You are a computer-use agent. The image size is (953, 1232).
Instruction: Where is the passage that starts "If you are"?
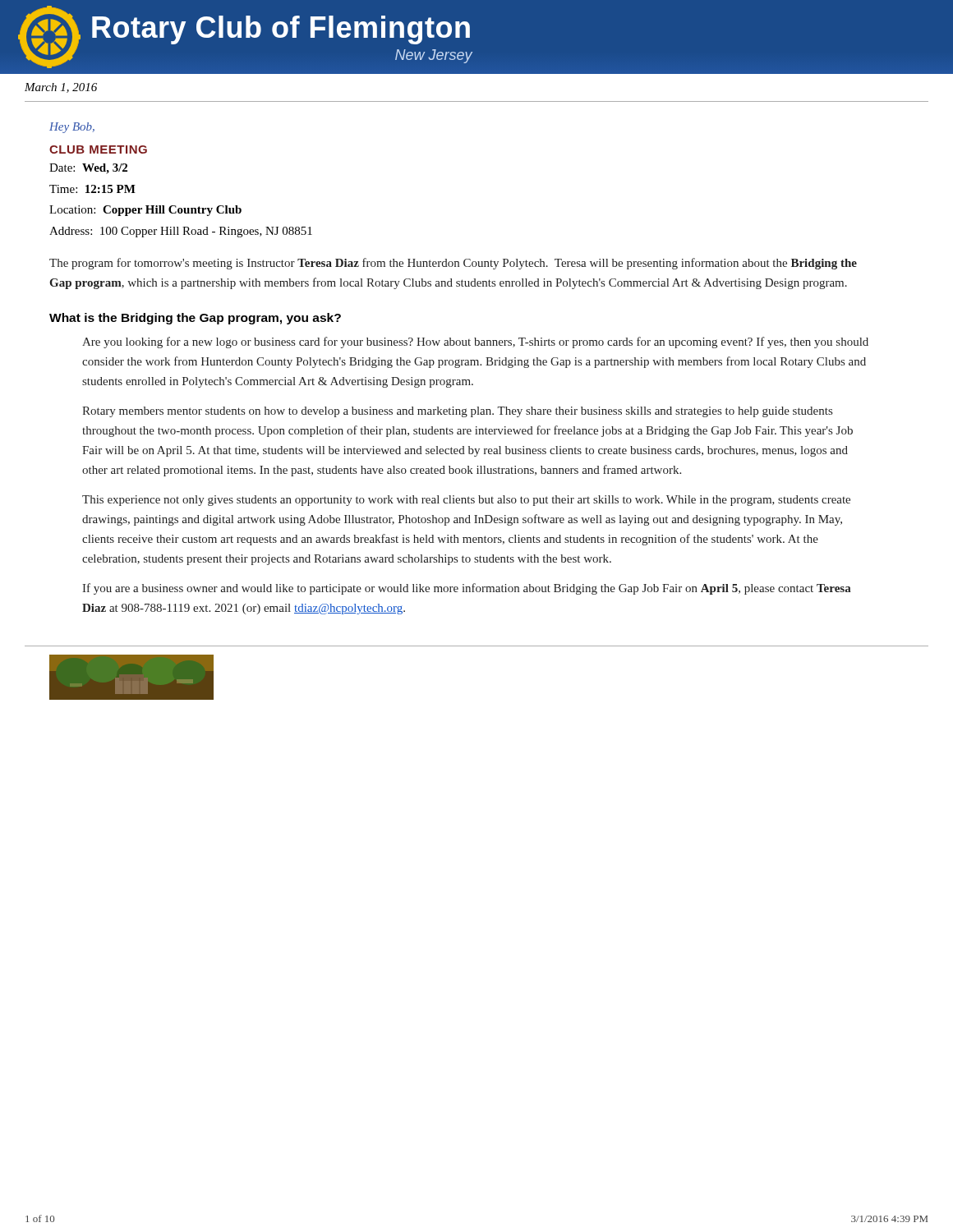click(466, 598)
